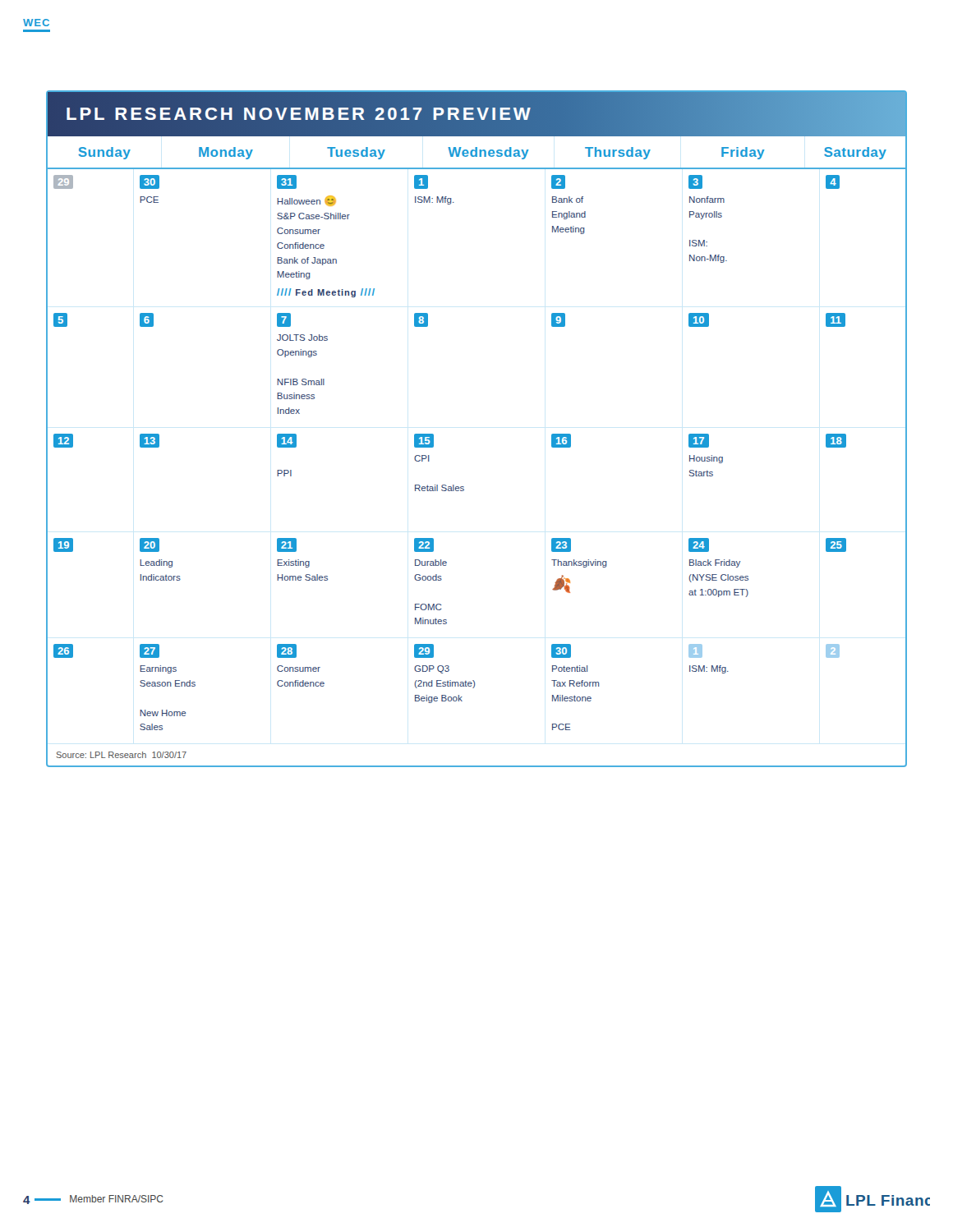The image size is (953, 1232).
Task: Find "Source: LPL Research 10/30/17" on this page
Action: click(121, 755)
